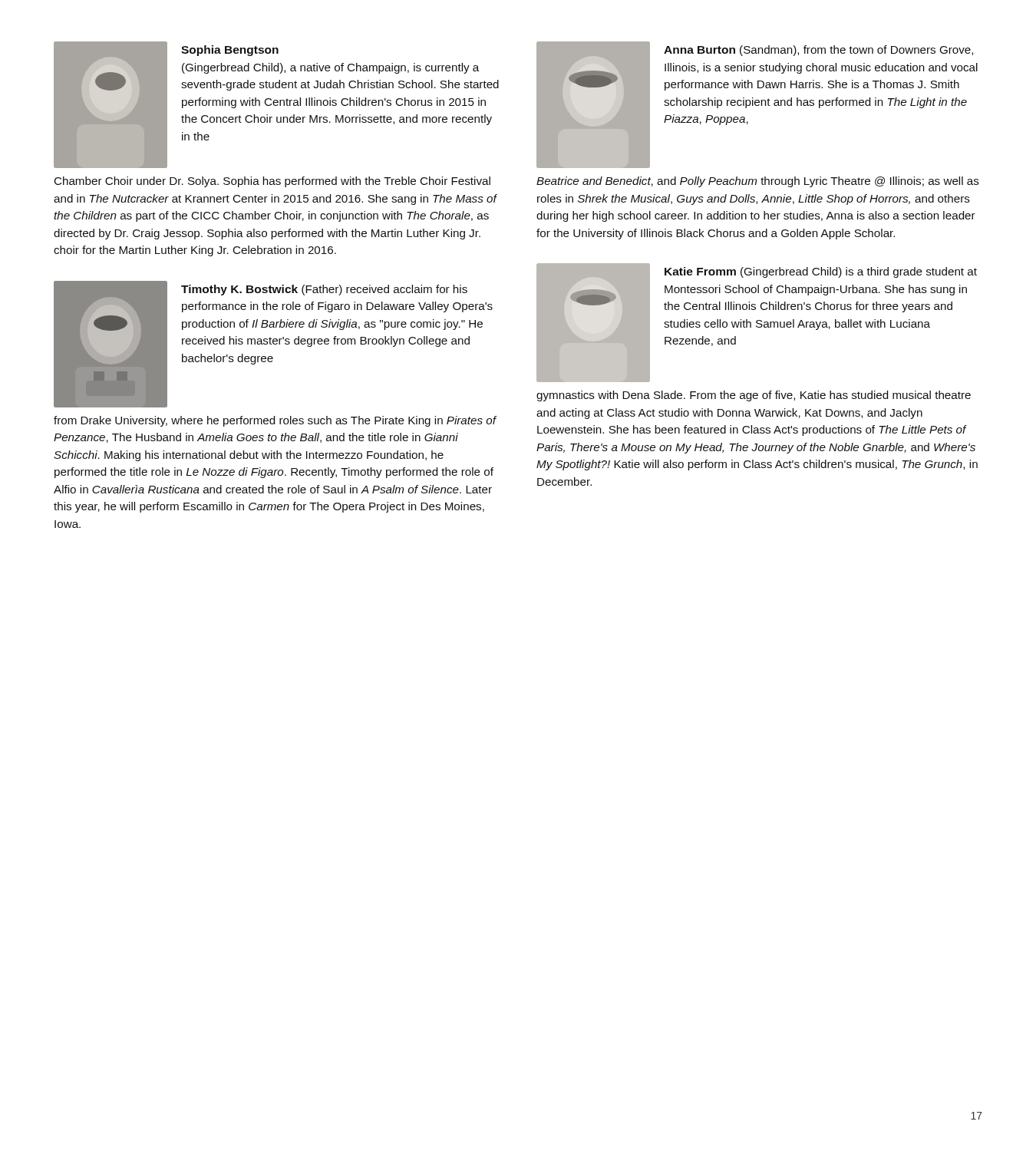The height and width of the screenshot is (1151, 1036).
Task: Select the text block containing "Timothy K. Bostwick (Father) received acclaim for"
Action: (337, 323)
